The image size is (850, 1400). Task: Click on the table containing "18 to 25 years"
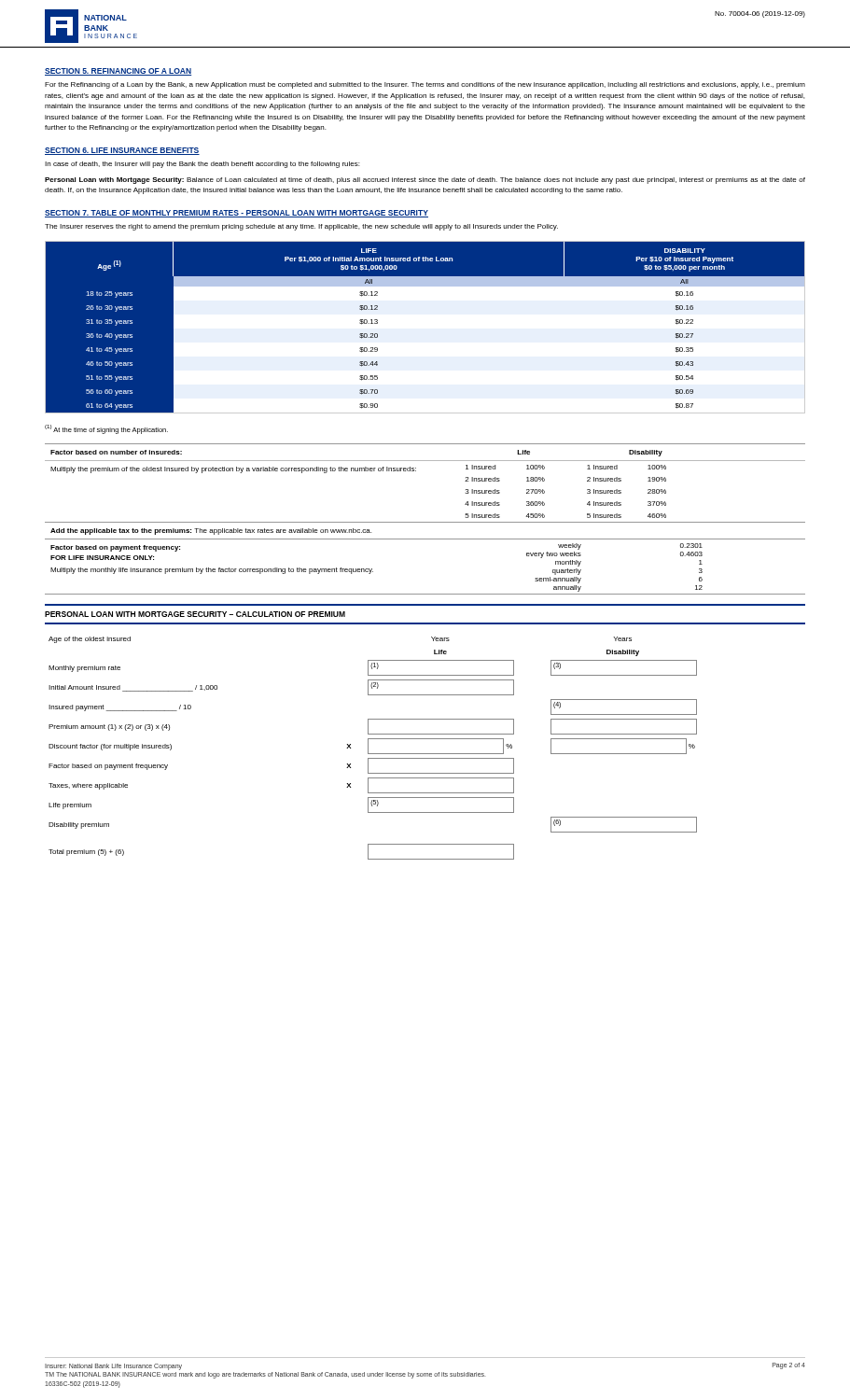[x=425, y=327]
